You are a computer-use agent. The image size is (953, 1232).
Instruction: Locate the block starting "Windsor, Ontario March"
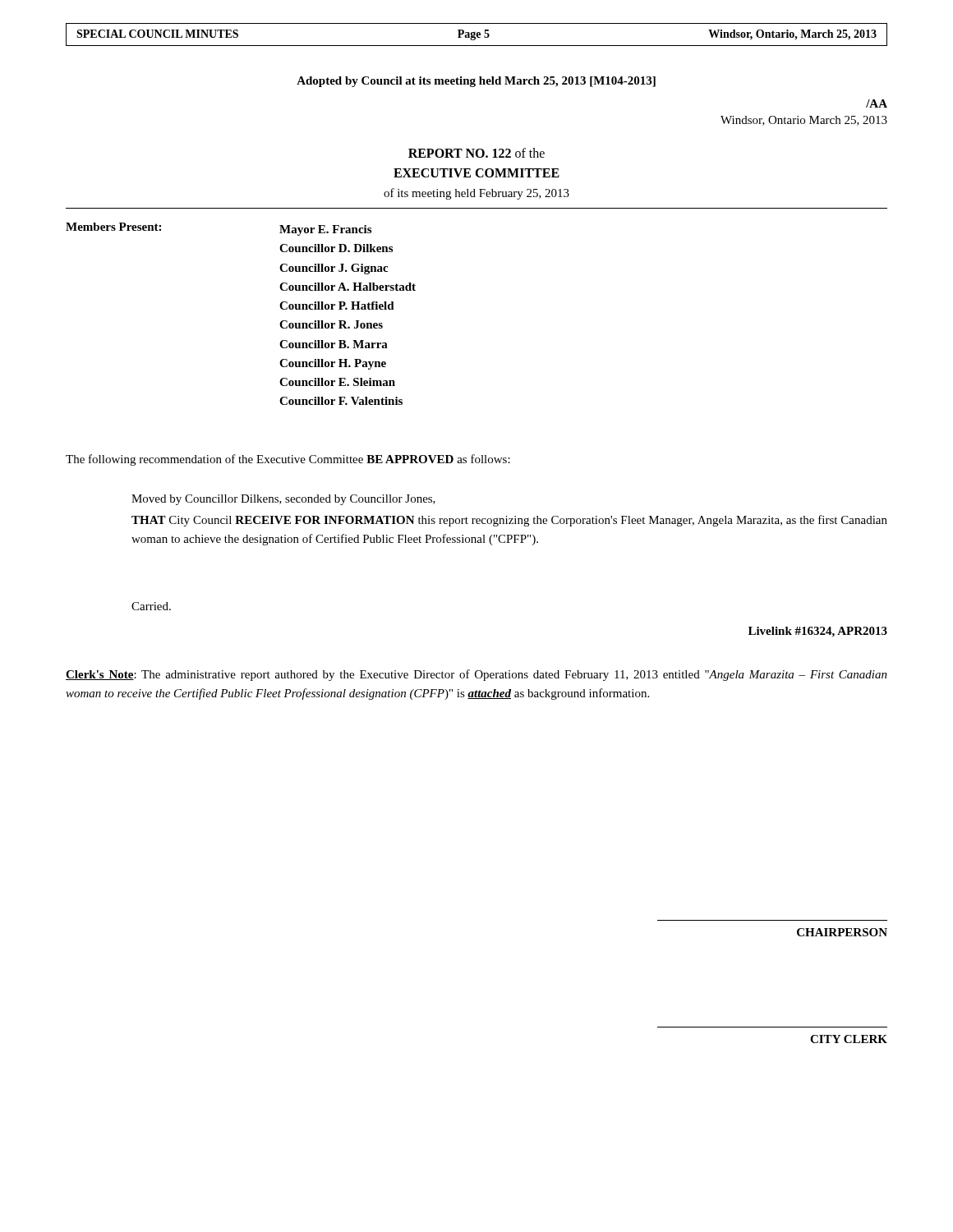click(804, 120)
